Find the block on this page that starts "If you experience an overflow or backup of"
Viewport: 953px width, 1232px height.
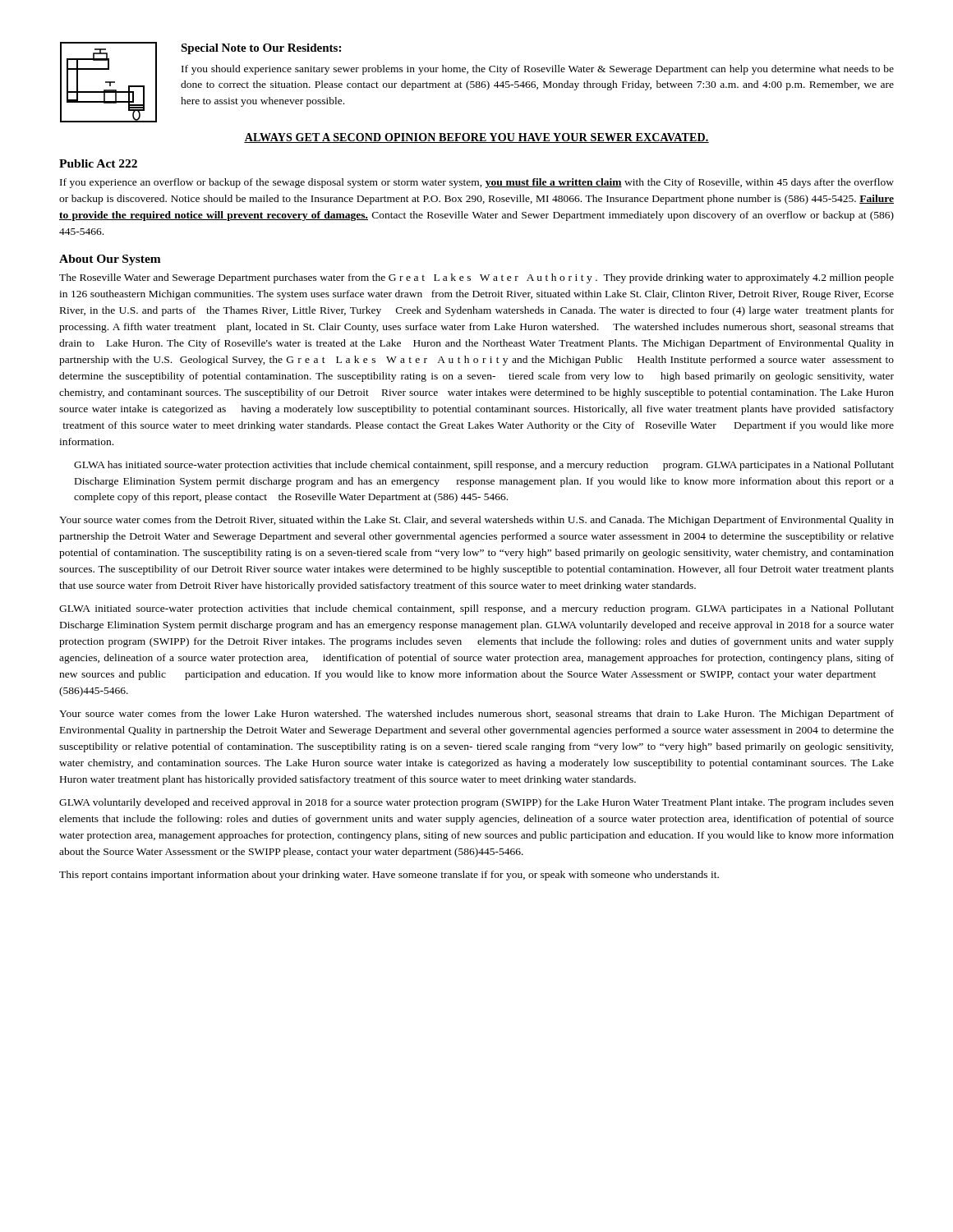476,207
